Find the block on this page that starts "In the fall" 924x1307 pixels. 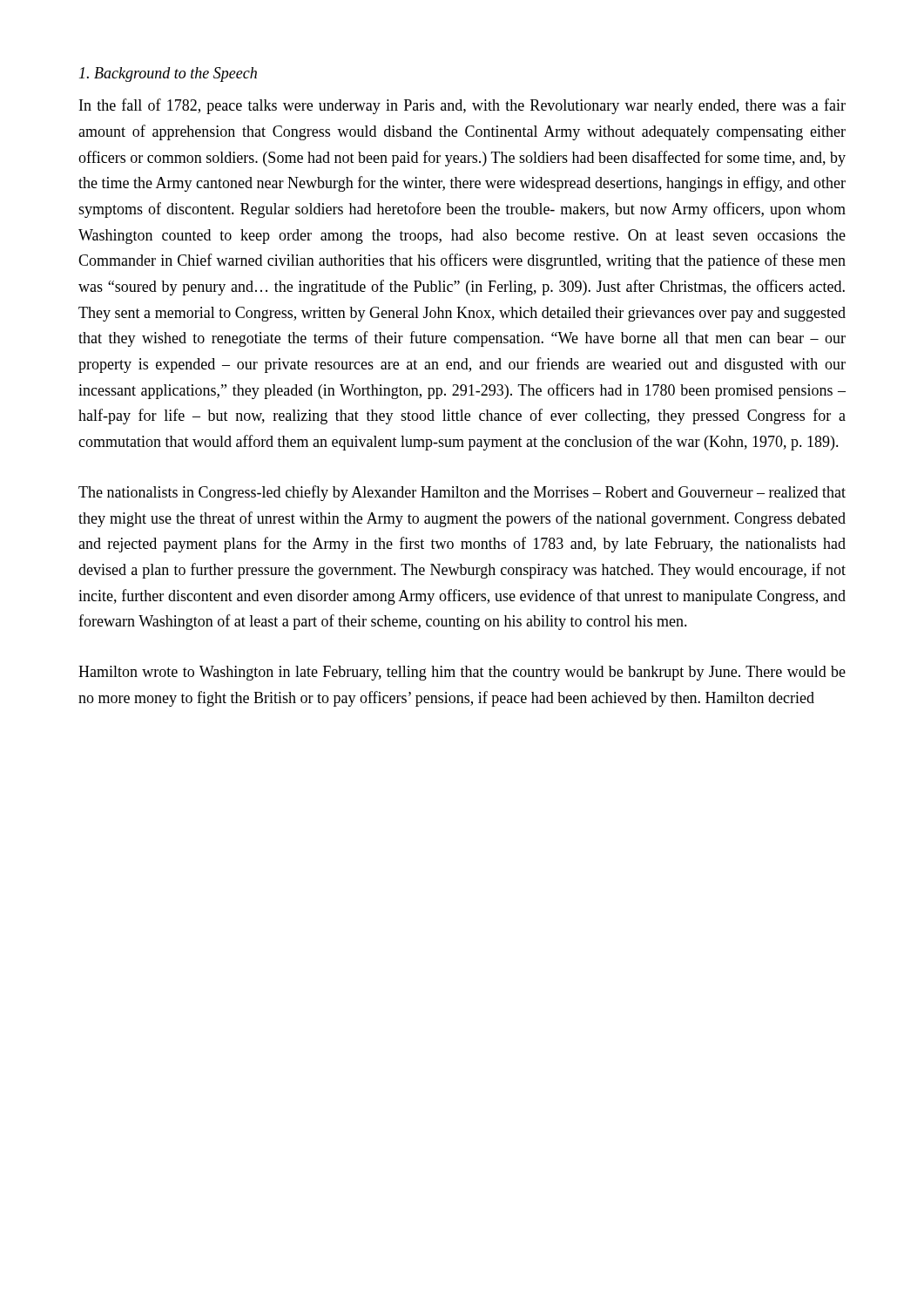pyautogui.click(x=462, y=274)
